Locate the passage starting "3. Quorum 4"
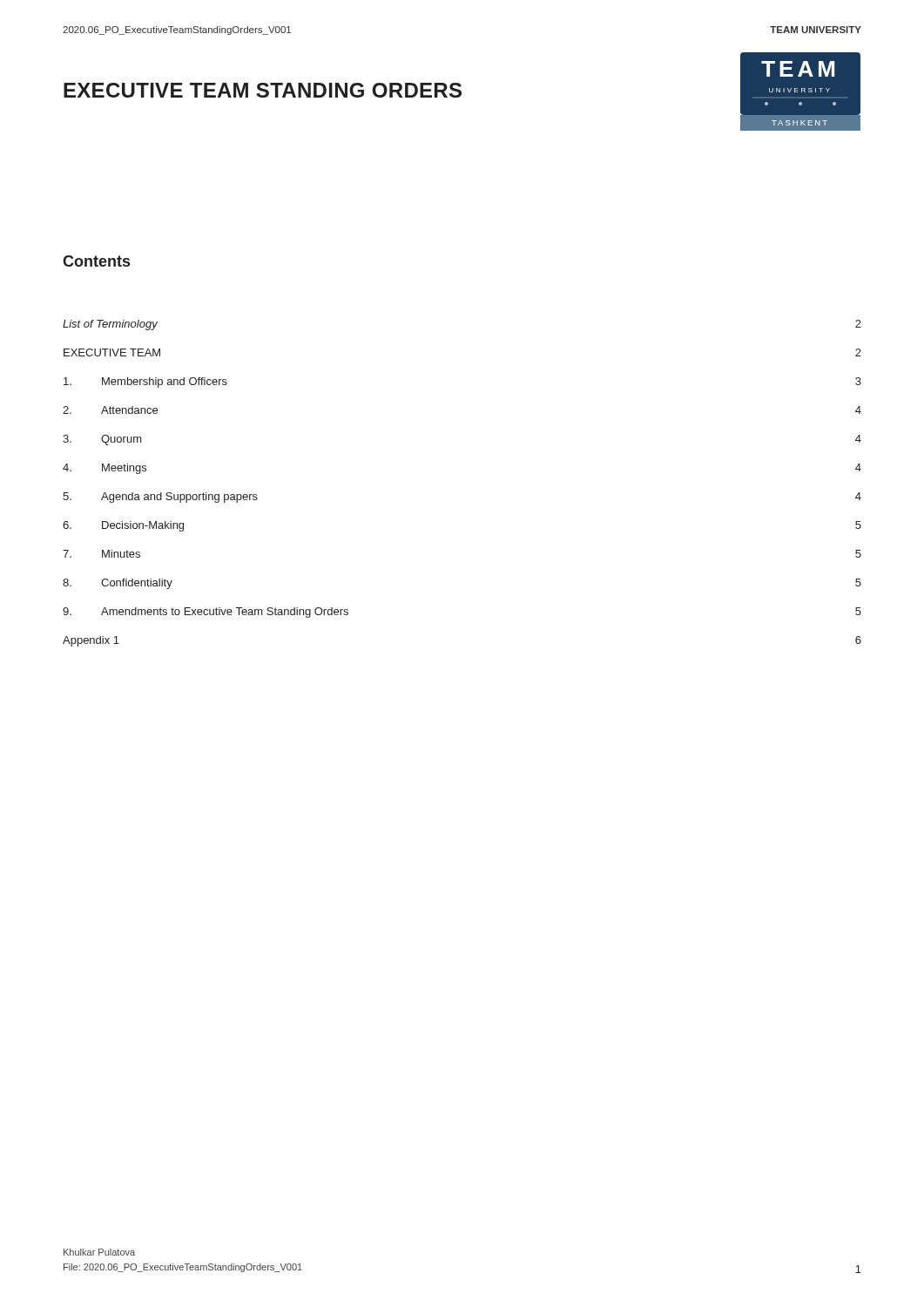The image size is (924, 1307). pos(121,440)
